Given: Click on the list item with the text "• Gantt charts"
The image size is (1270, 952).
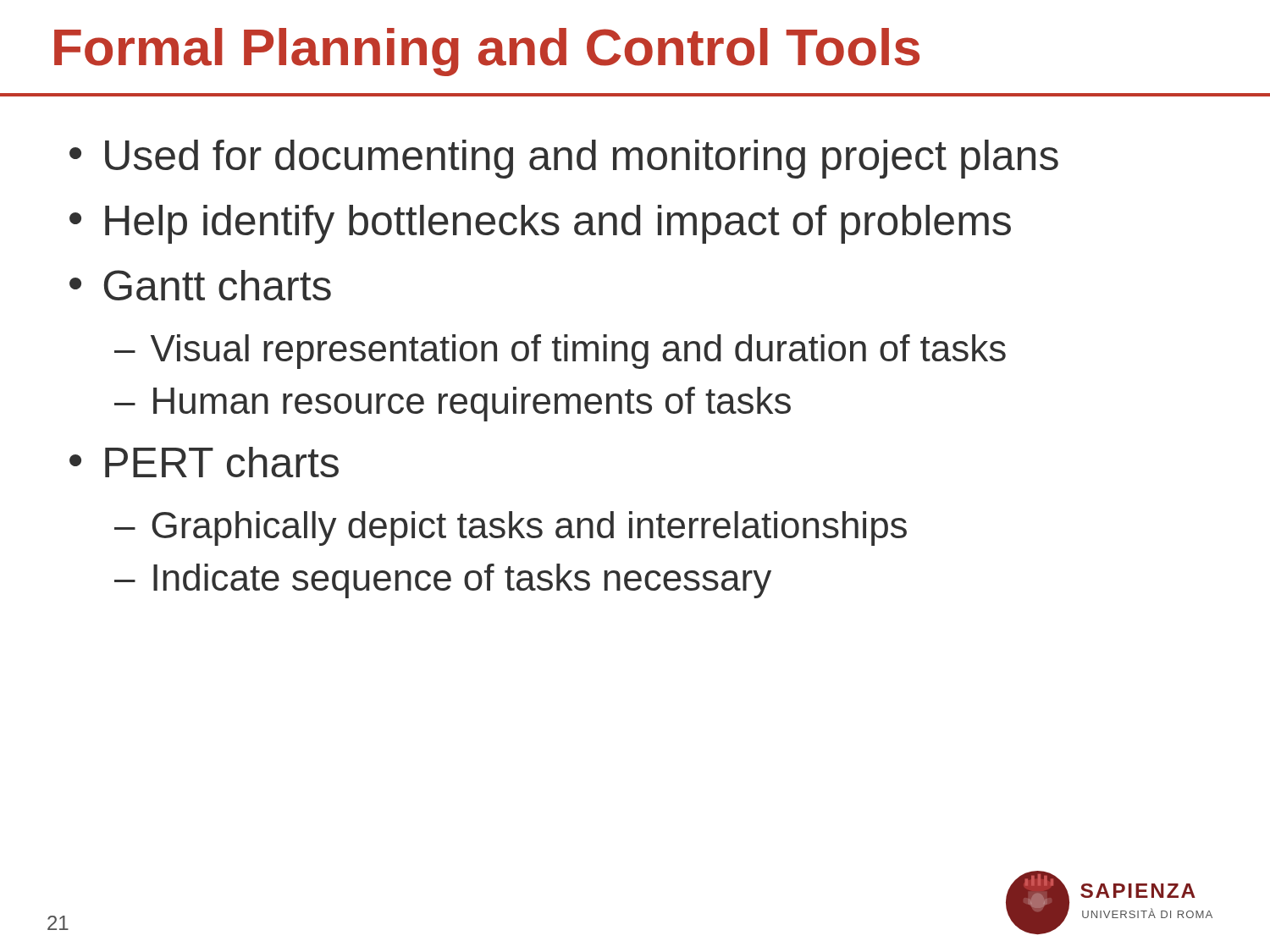Looking at the screenshot, I should [200, 286].
